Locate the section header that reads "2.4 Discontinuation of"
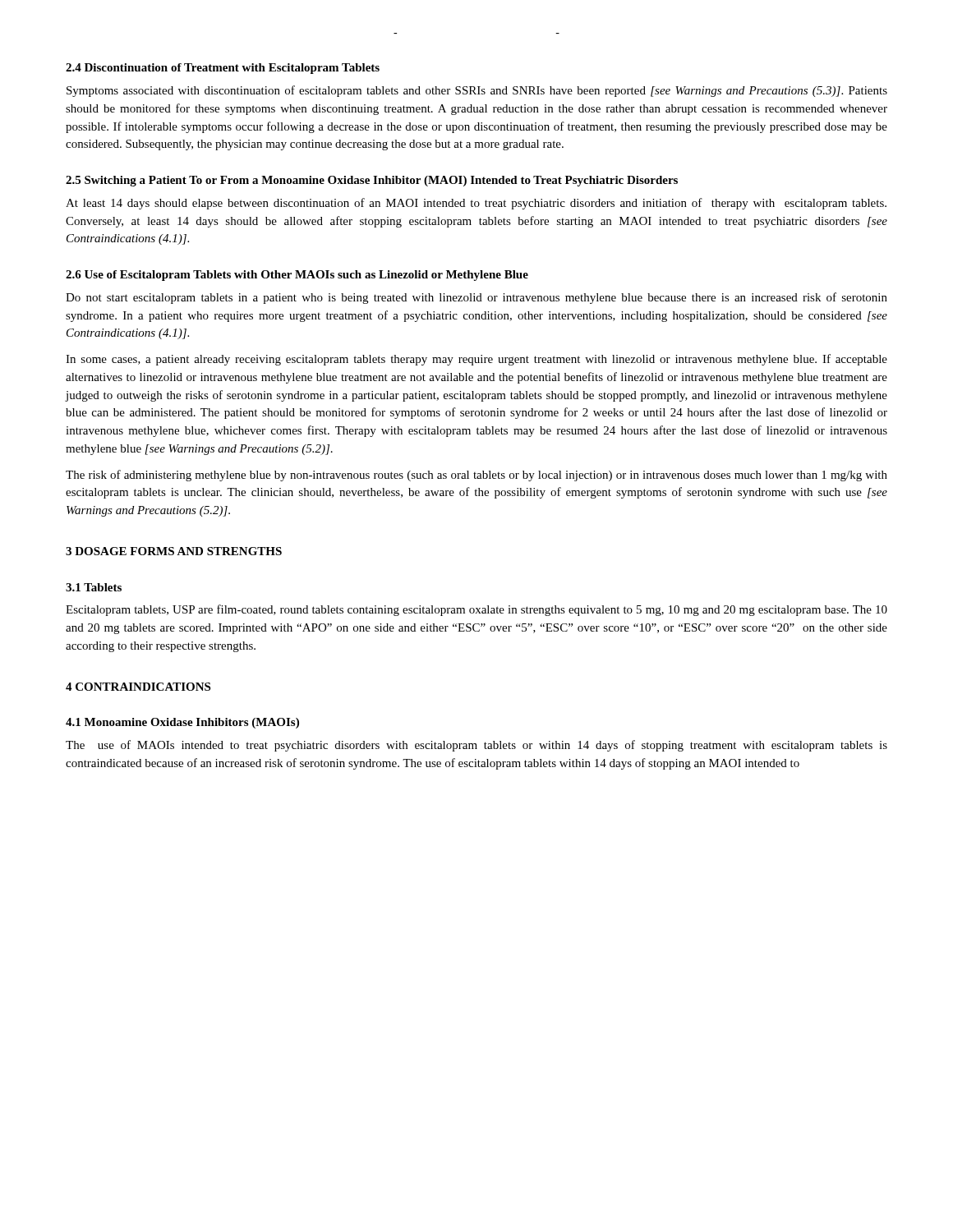 coord(223,68)
